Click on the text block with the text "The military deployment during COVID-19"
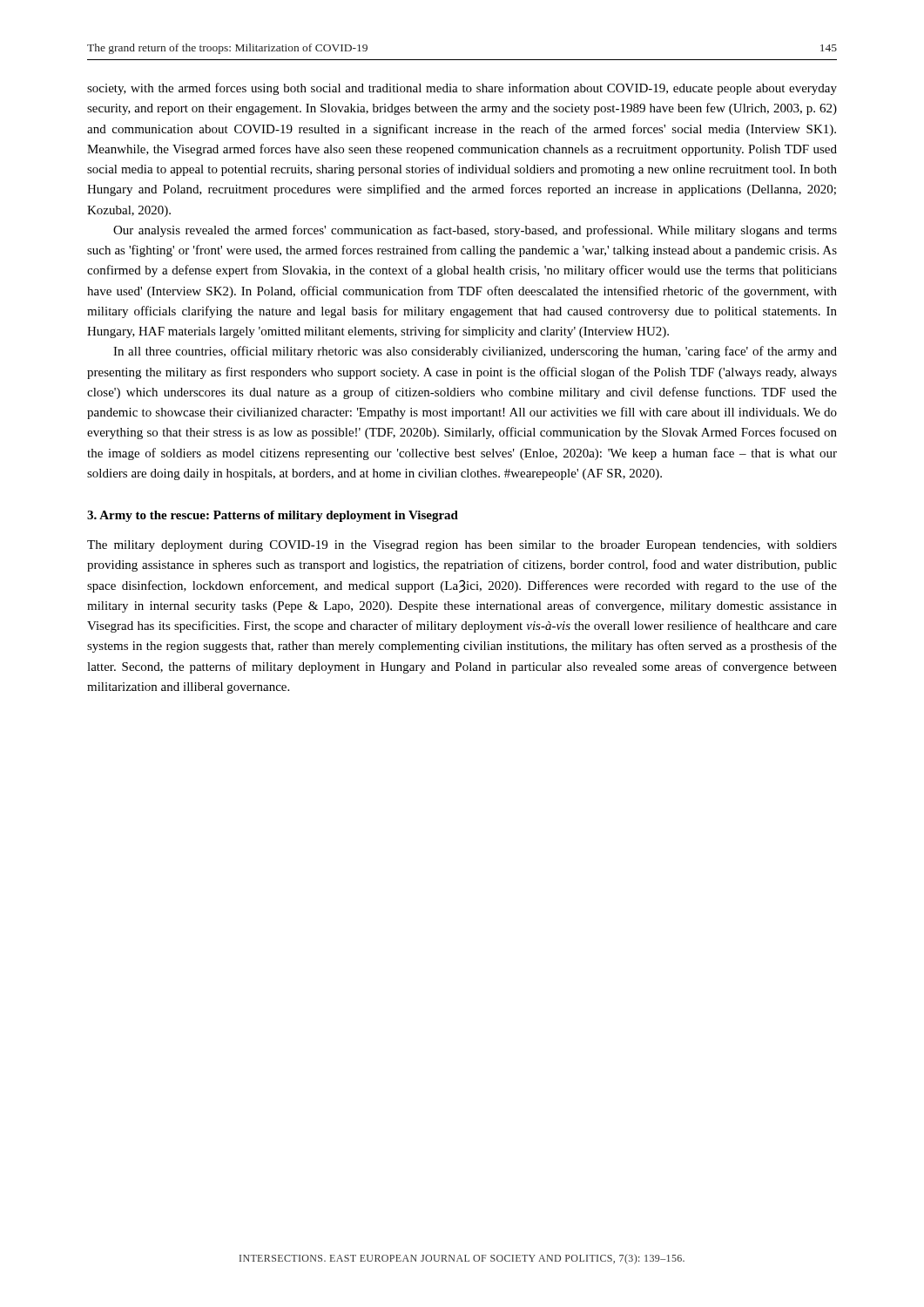Screen dimensions: 1307x924 coord(462,616)
